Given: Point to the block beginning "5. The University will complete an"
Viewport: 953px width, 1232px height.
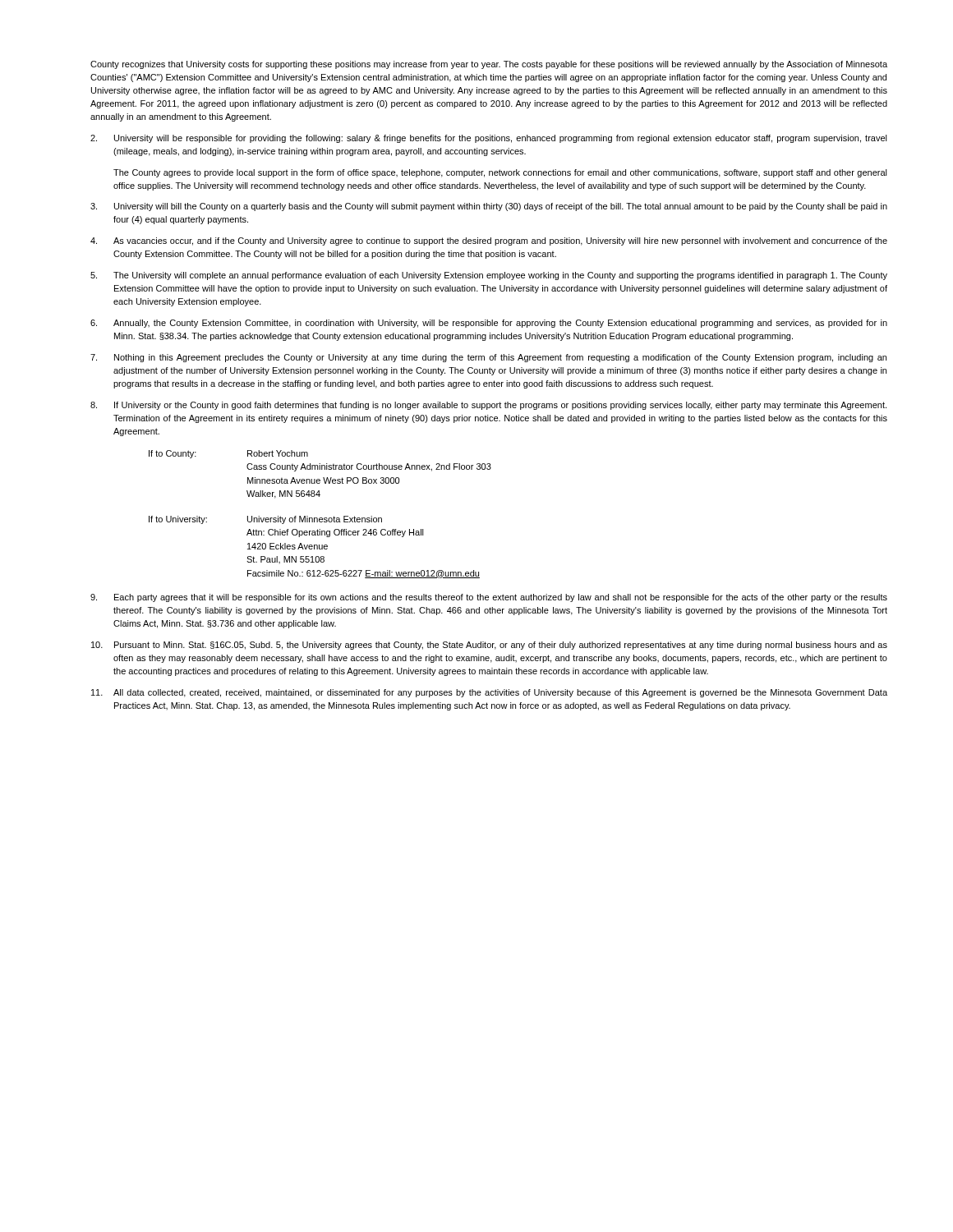Looking at the screenshot, I should [489, 289].
